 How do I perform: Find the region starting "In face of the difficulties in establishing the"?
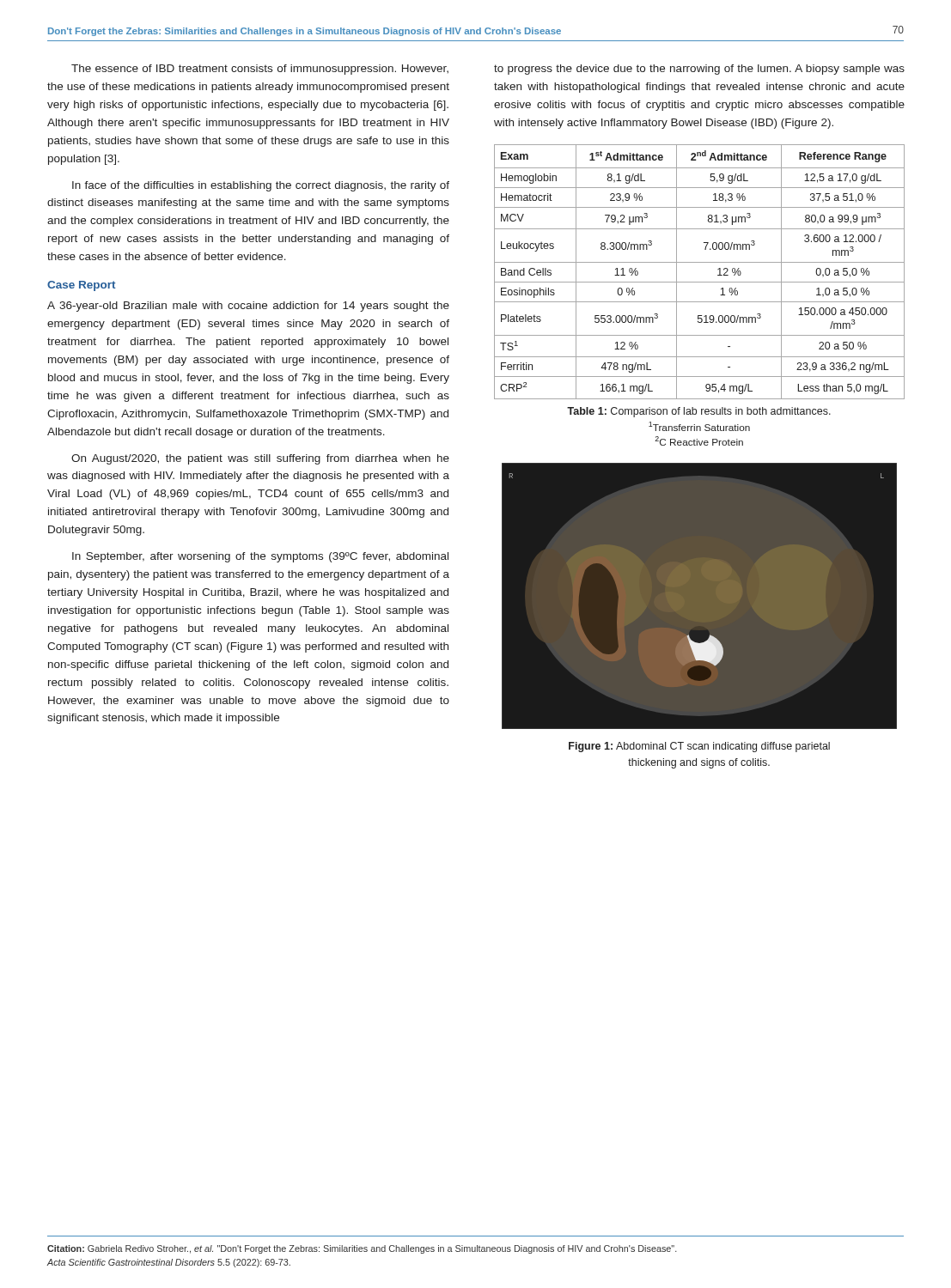click(x=248, y=221)
